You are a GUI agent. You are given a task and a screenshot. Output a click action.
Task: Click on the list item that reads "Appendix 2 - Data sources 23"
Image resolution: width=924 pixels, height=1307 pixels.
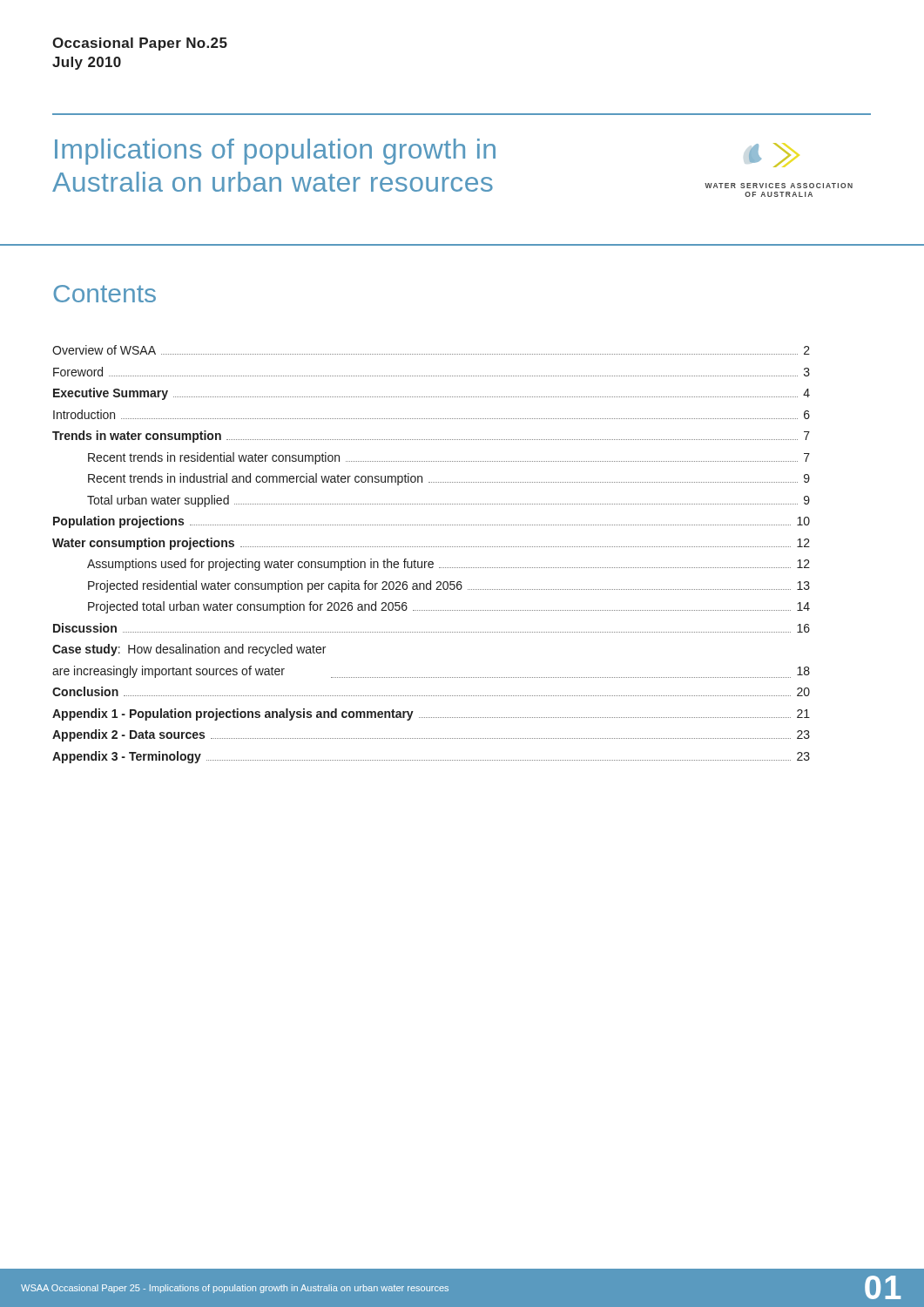(x=431, y=735)
